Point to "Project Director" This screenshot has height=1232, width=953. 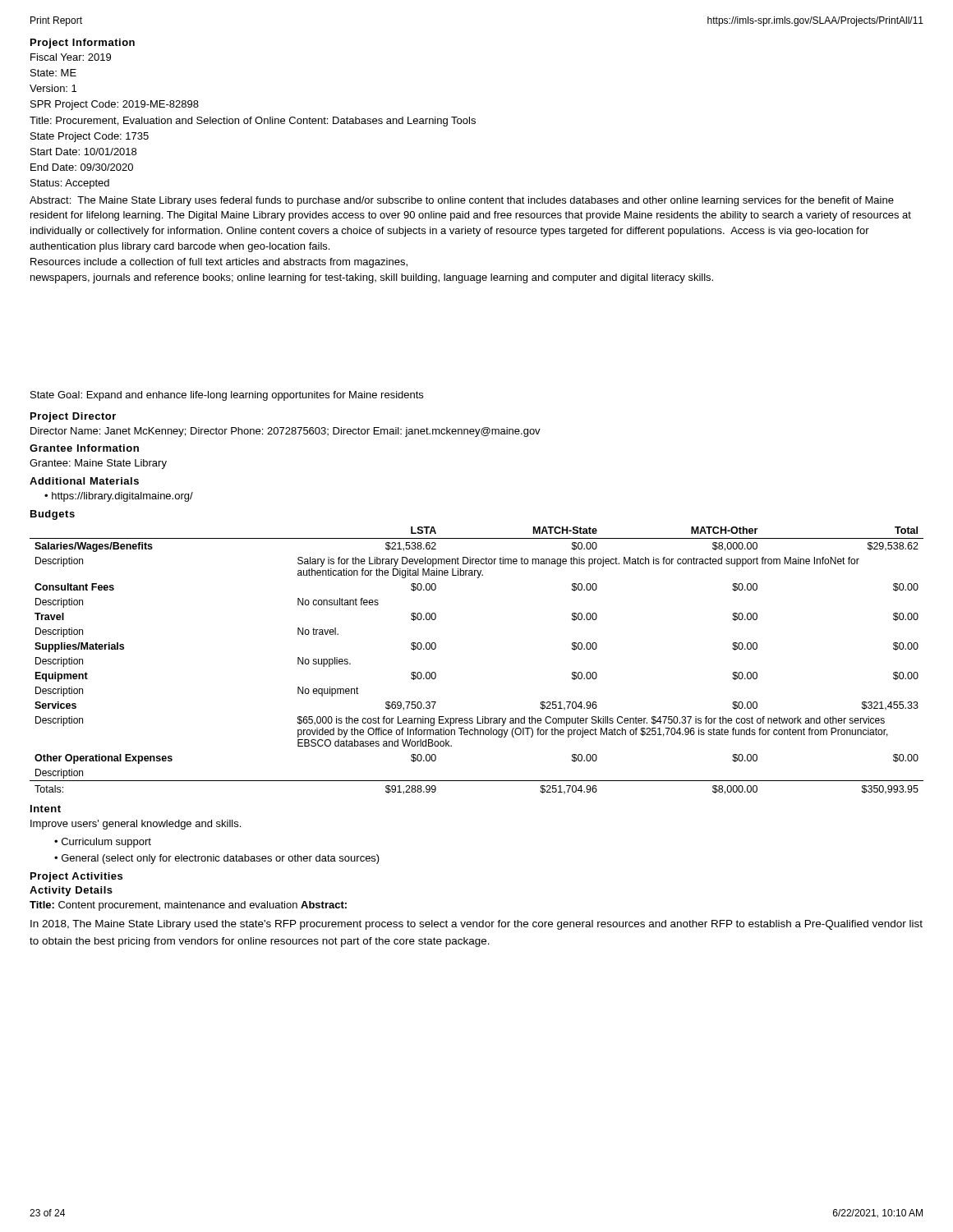pyautogui.click(x=73, y=416)
